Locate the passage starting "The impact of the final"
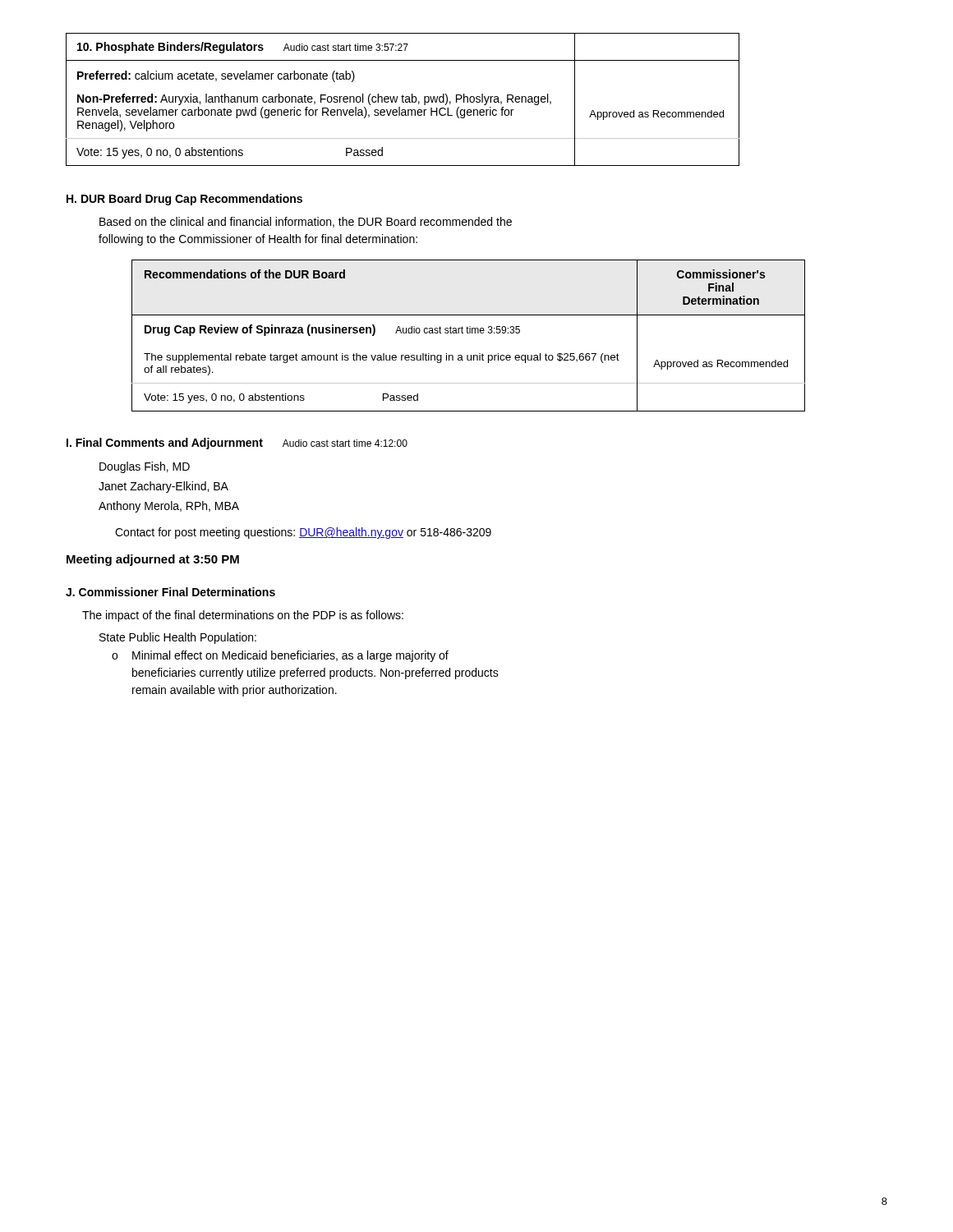The width and height of the screenshot is (953, 1232). (243, 616)
